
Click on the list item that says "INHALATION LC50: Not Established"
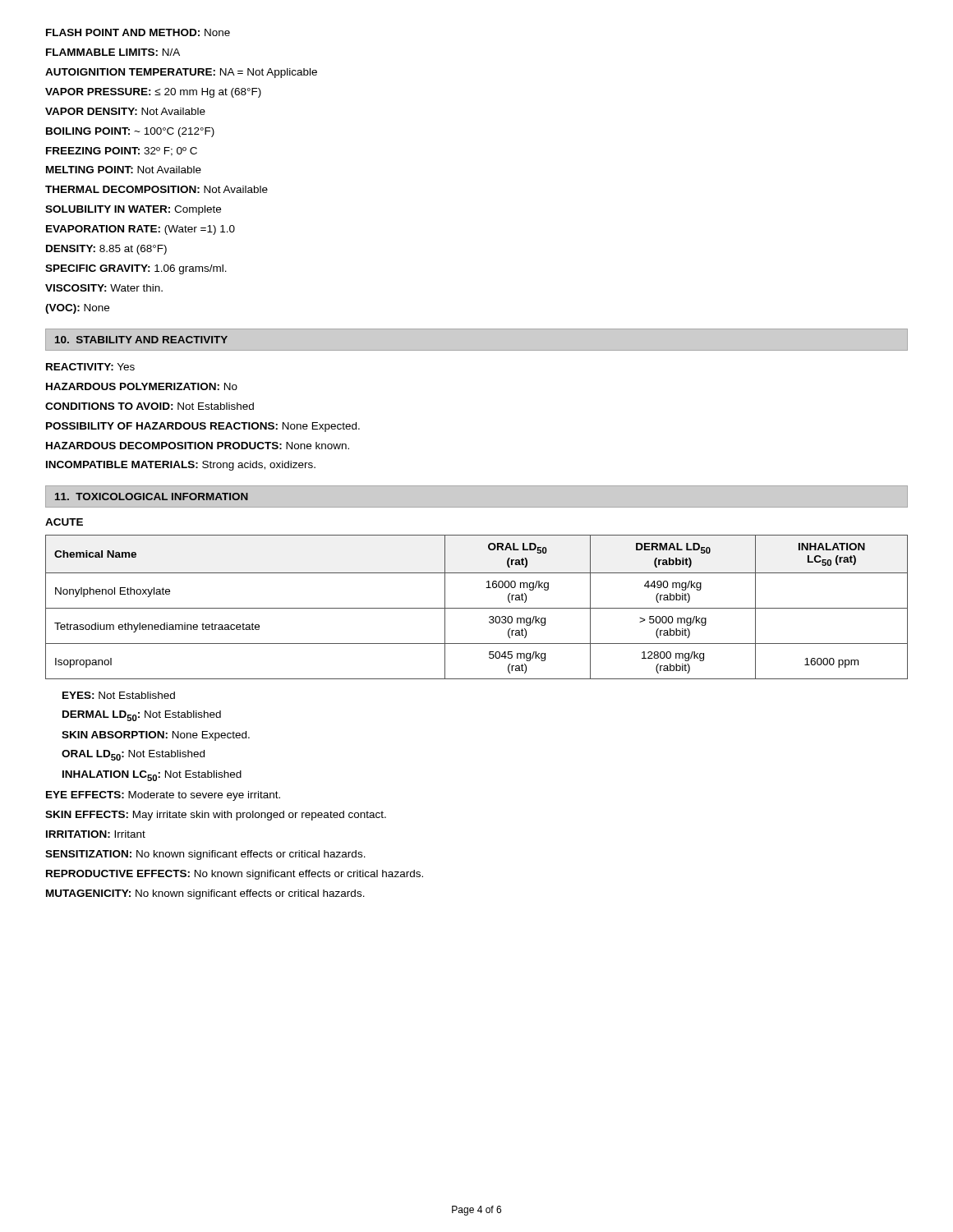click(x=152, y=775)
